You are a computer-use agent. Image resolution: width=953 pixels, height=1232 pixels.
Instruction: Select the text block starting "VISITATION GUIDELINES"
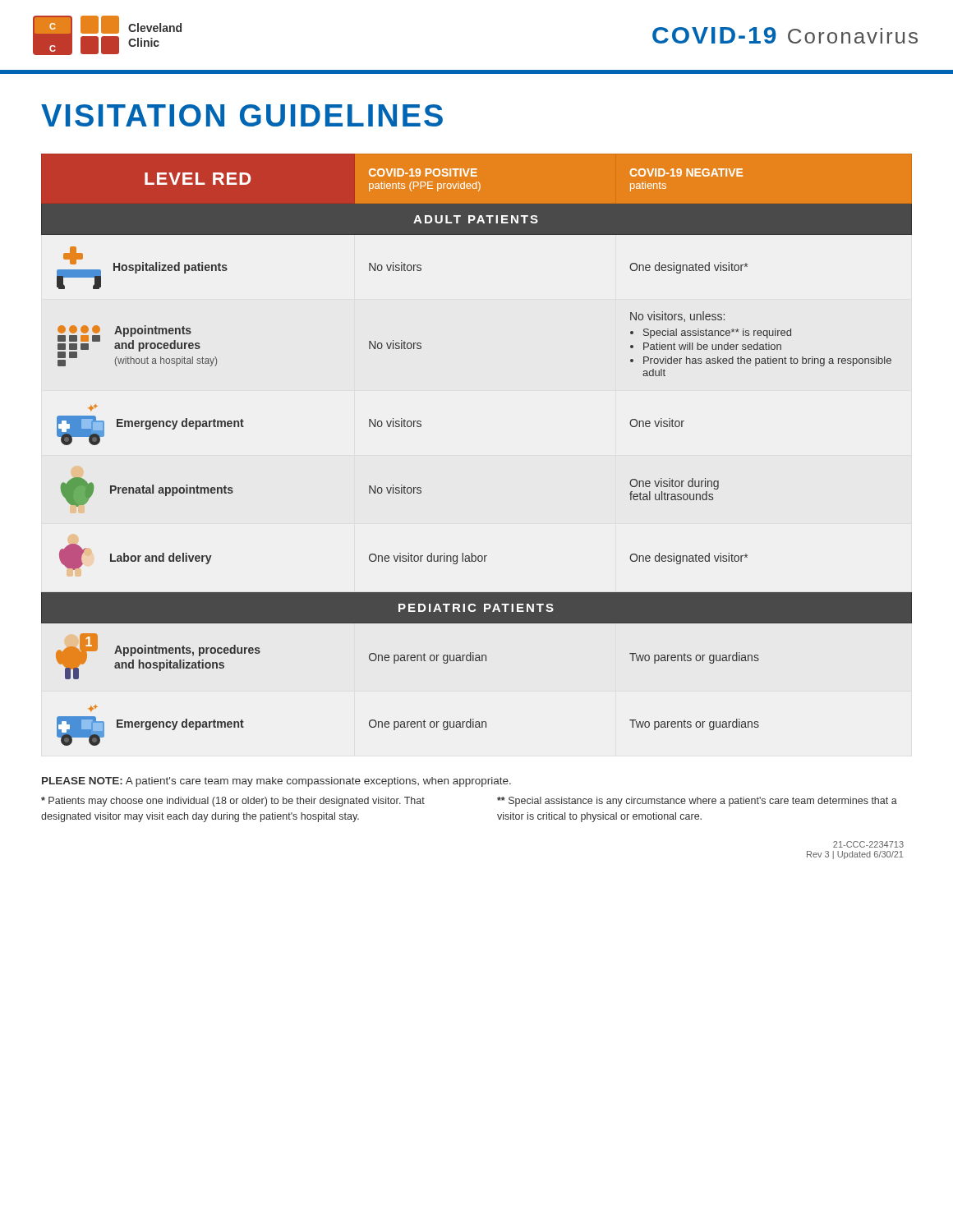tap(243, 116)
